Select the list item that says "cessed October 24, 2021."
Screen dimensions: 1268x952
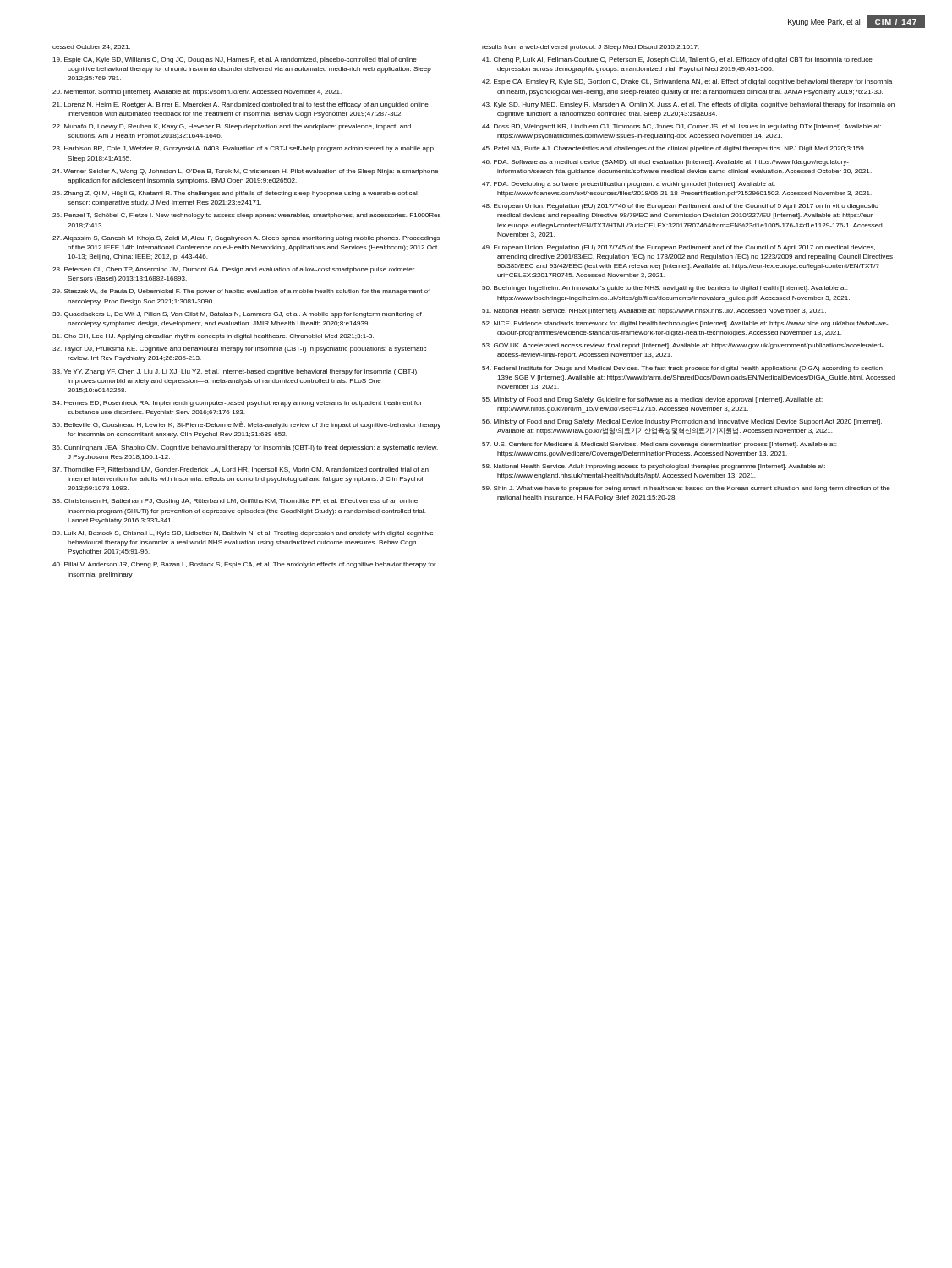click(92, 47)
